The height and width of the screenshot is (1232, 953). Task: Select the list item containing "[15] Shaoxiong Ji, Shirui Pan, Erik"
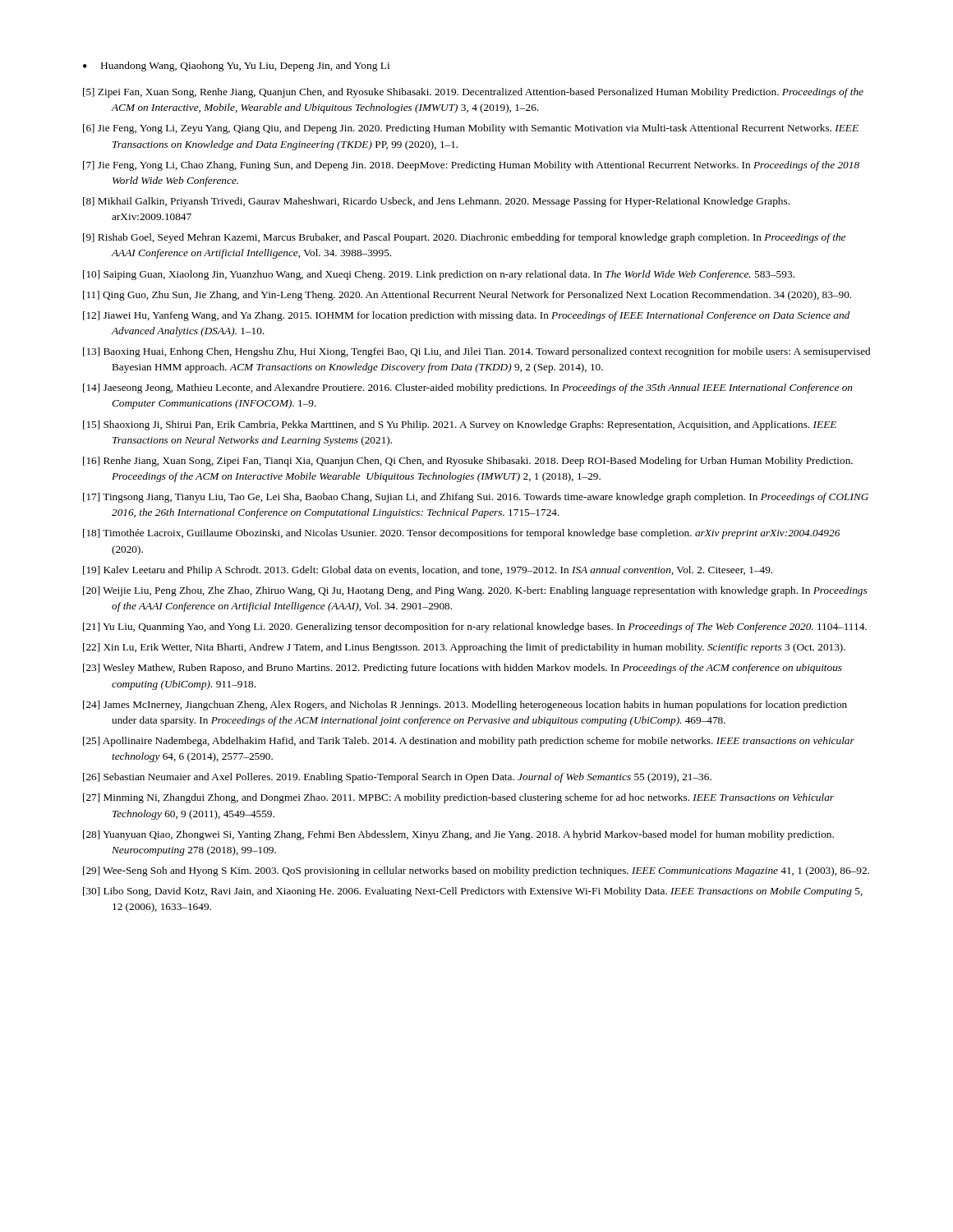tap(459, 432)
